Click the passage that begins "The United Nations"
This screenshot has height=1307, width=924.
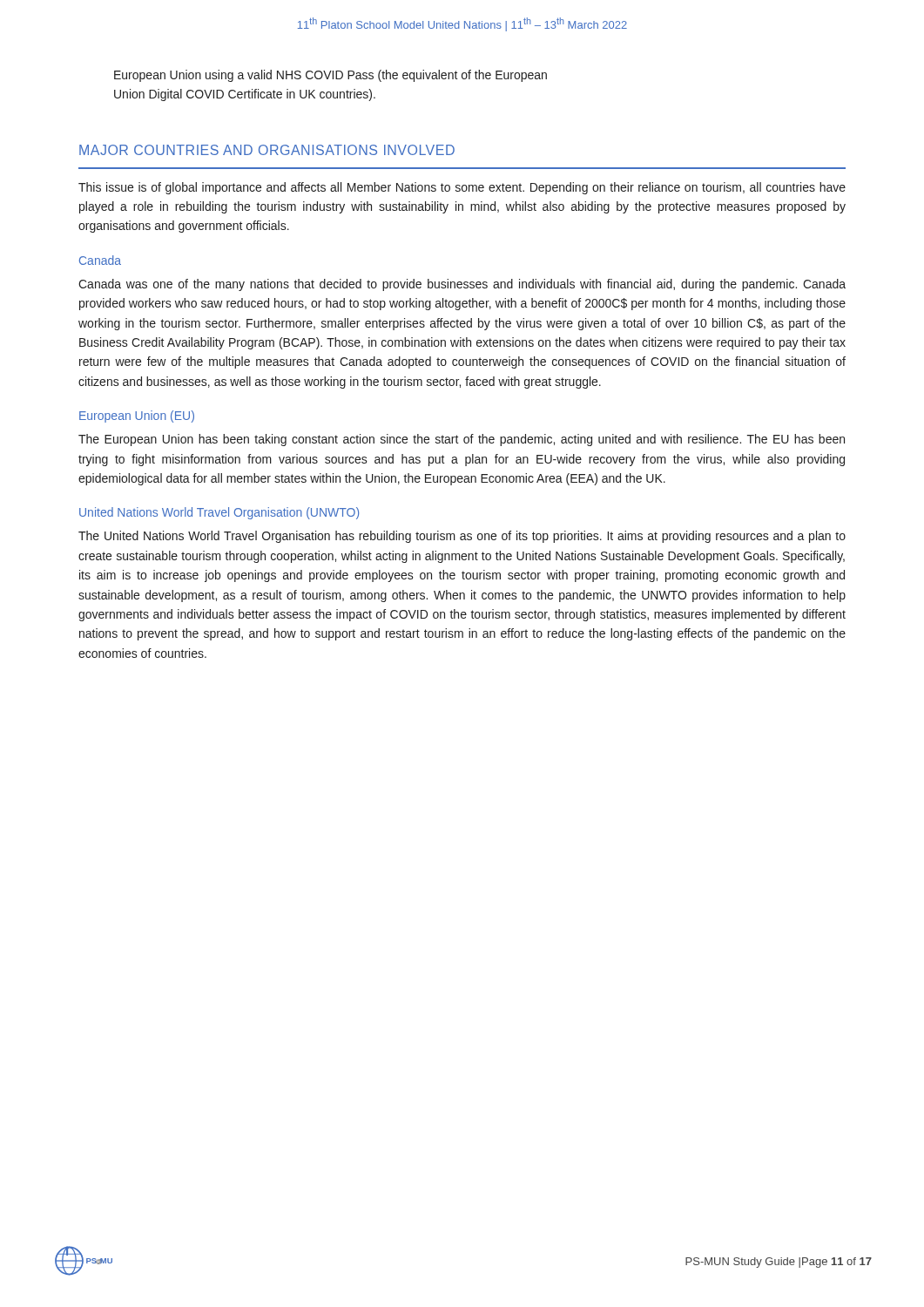coord(462,595)
